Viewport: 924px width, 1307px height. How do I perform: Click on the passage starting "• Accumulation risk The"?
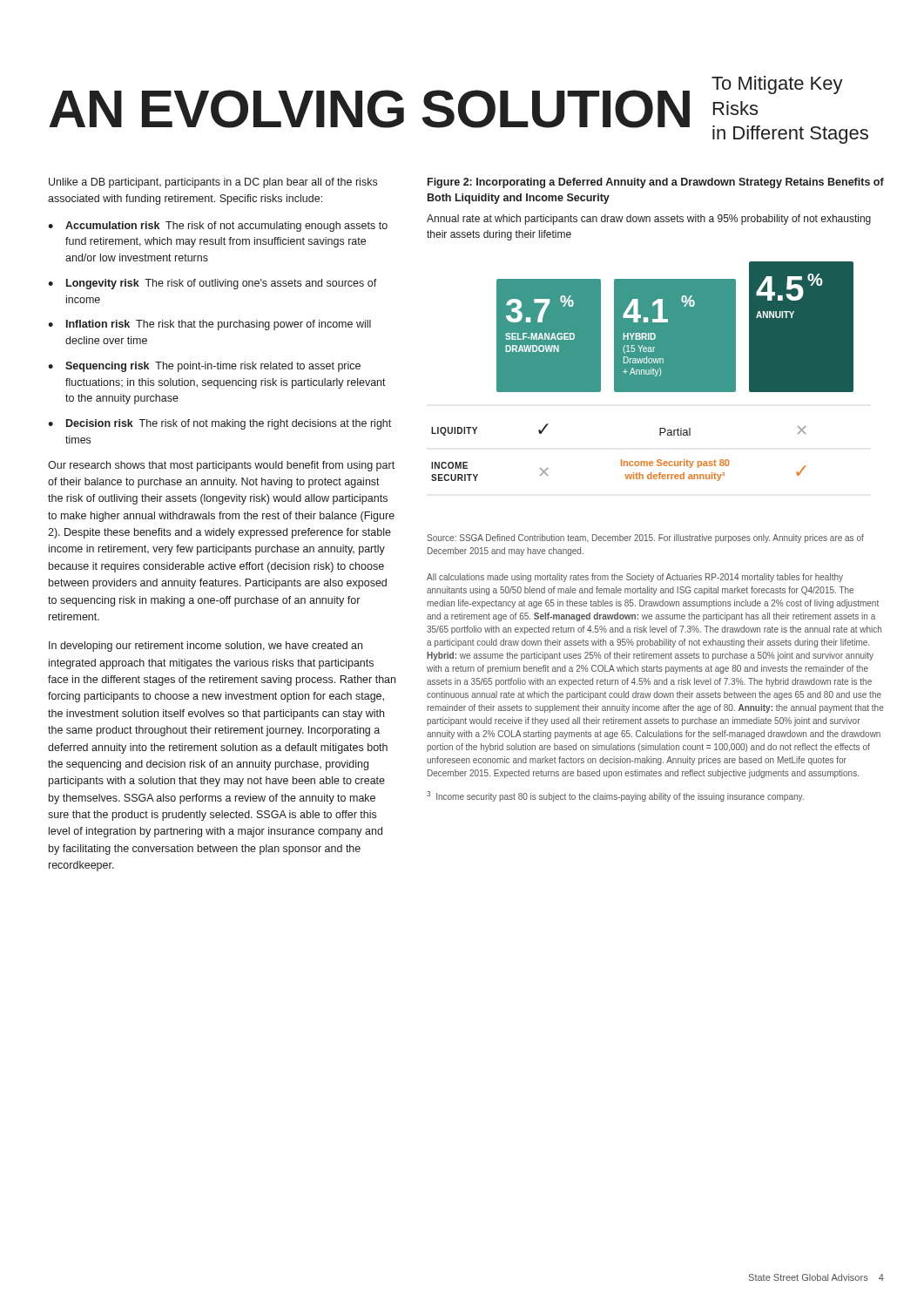[x=222, y=242]
